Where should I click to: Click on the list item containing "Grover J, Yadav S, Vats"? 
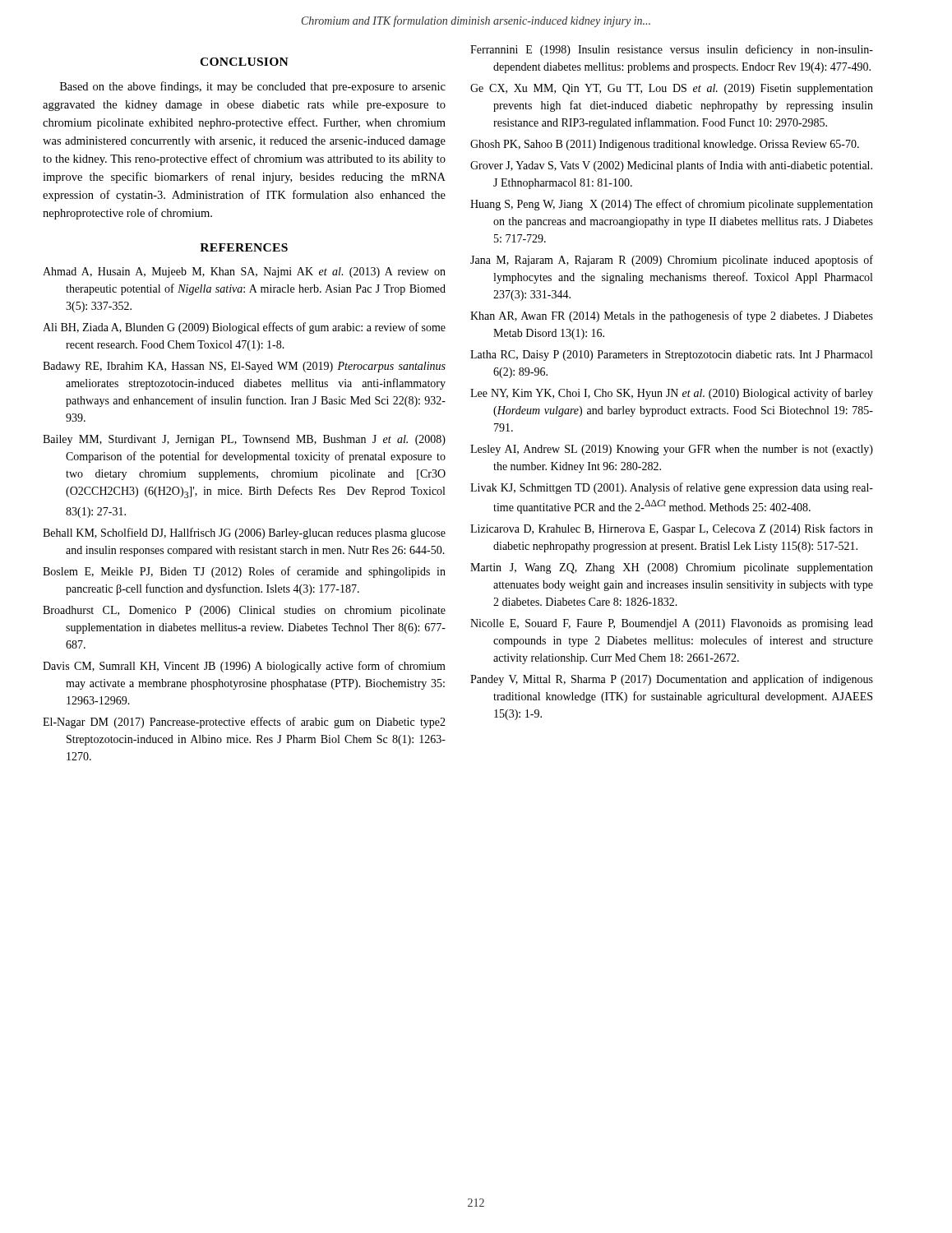click(672, 174)
